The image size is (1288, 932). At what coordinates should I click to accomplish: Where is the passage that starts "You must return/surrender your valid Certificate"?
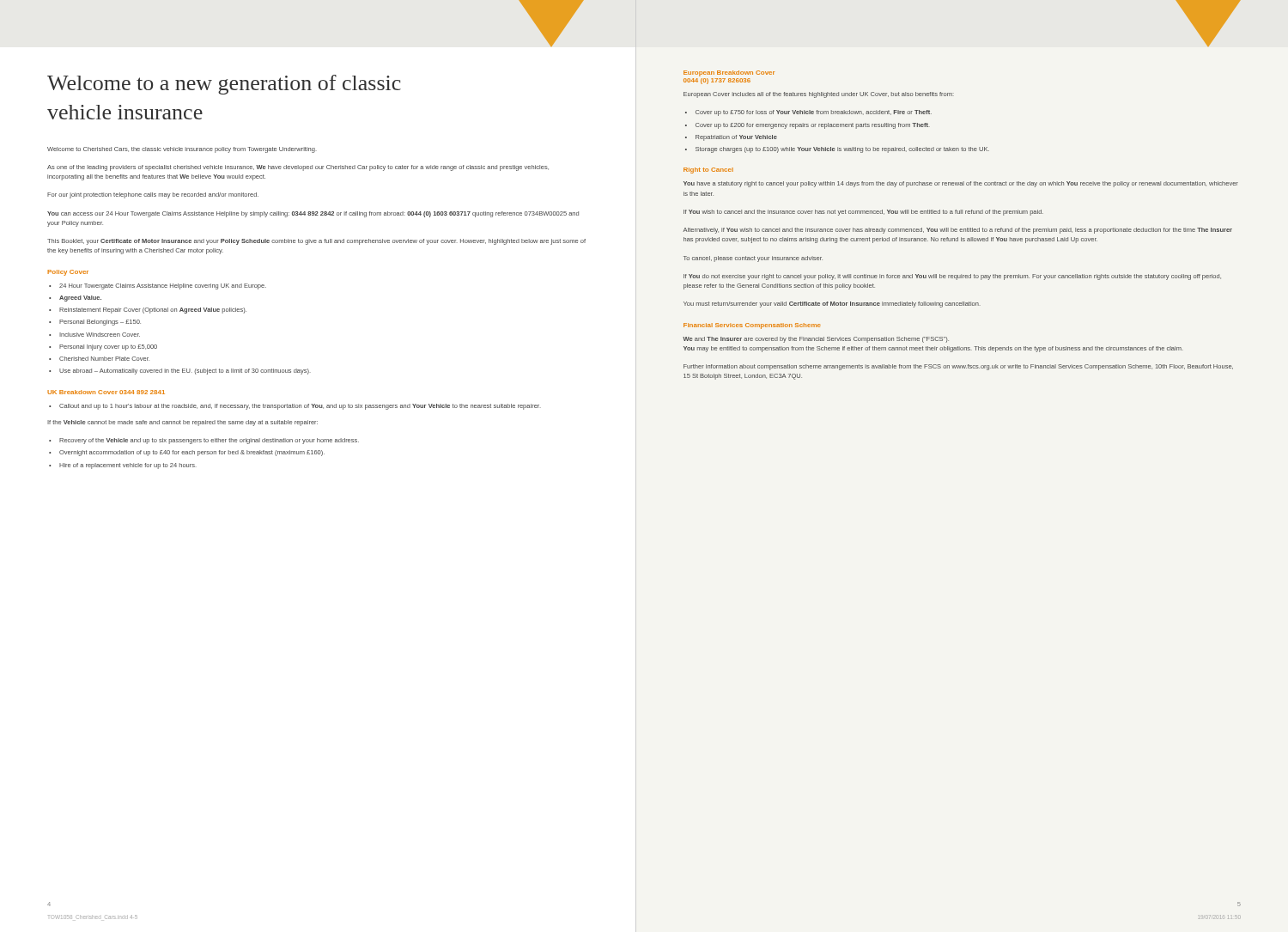pyautogui.click(x=832, y=304)
